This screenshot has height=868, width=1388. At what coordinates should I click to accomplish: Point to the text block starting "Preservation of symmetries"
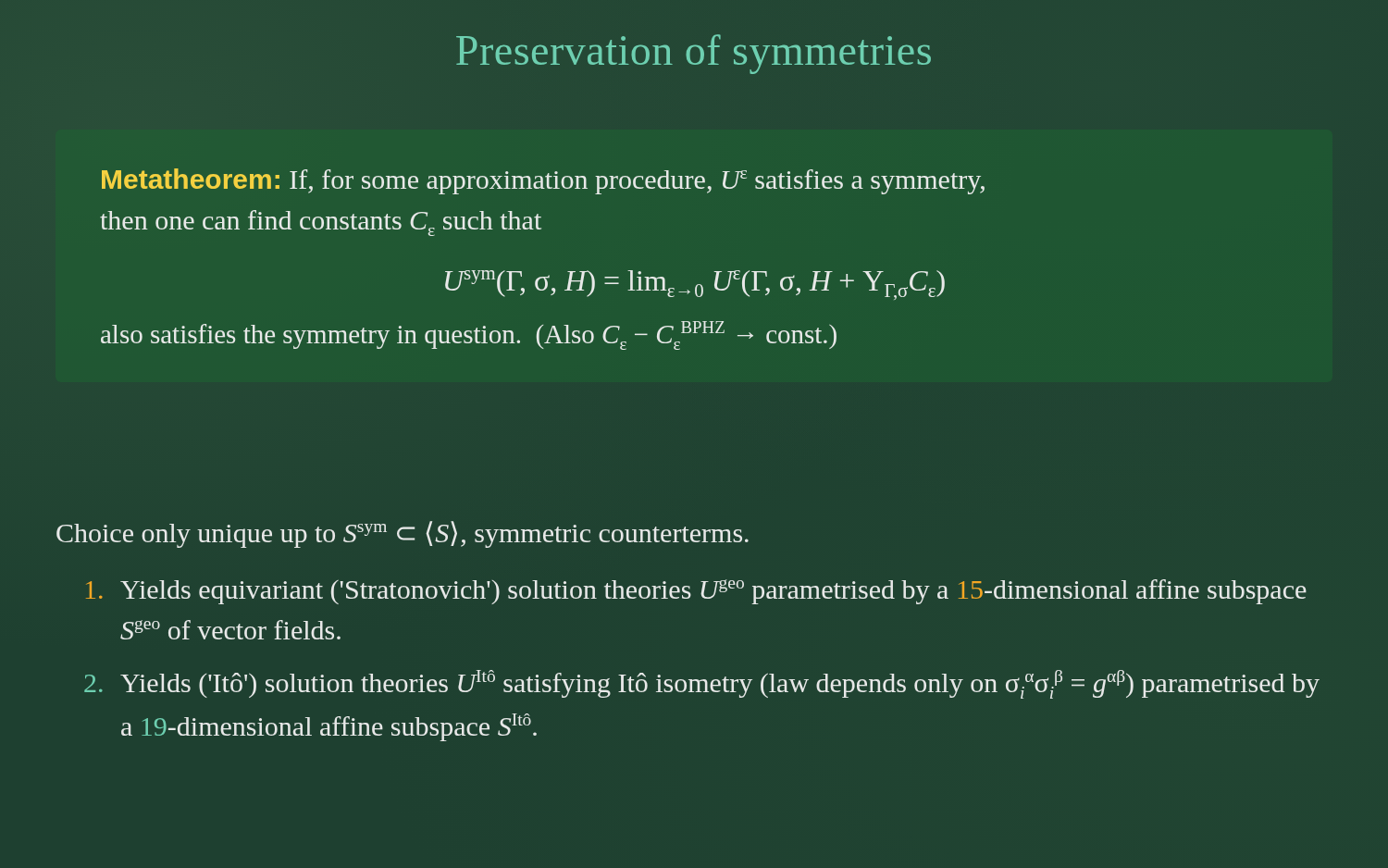(694, 50)
